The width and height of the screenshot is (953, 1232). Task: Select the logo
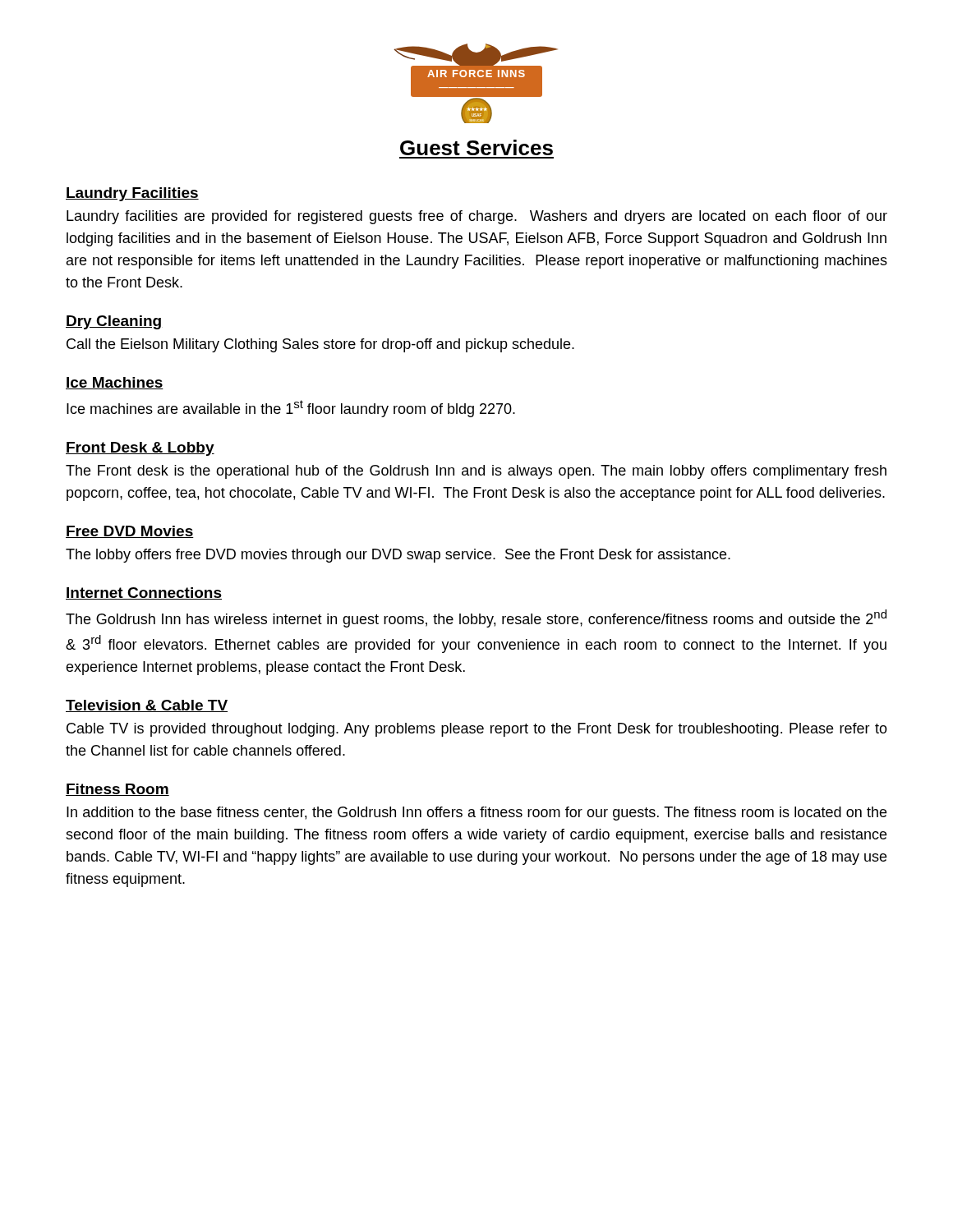[476, 80]
